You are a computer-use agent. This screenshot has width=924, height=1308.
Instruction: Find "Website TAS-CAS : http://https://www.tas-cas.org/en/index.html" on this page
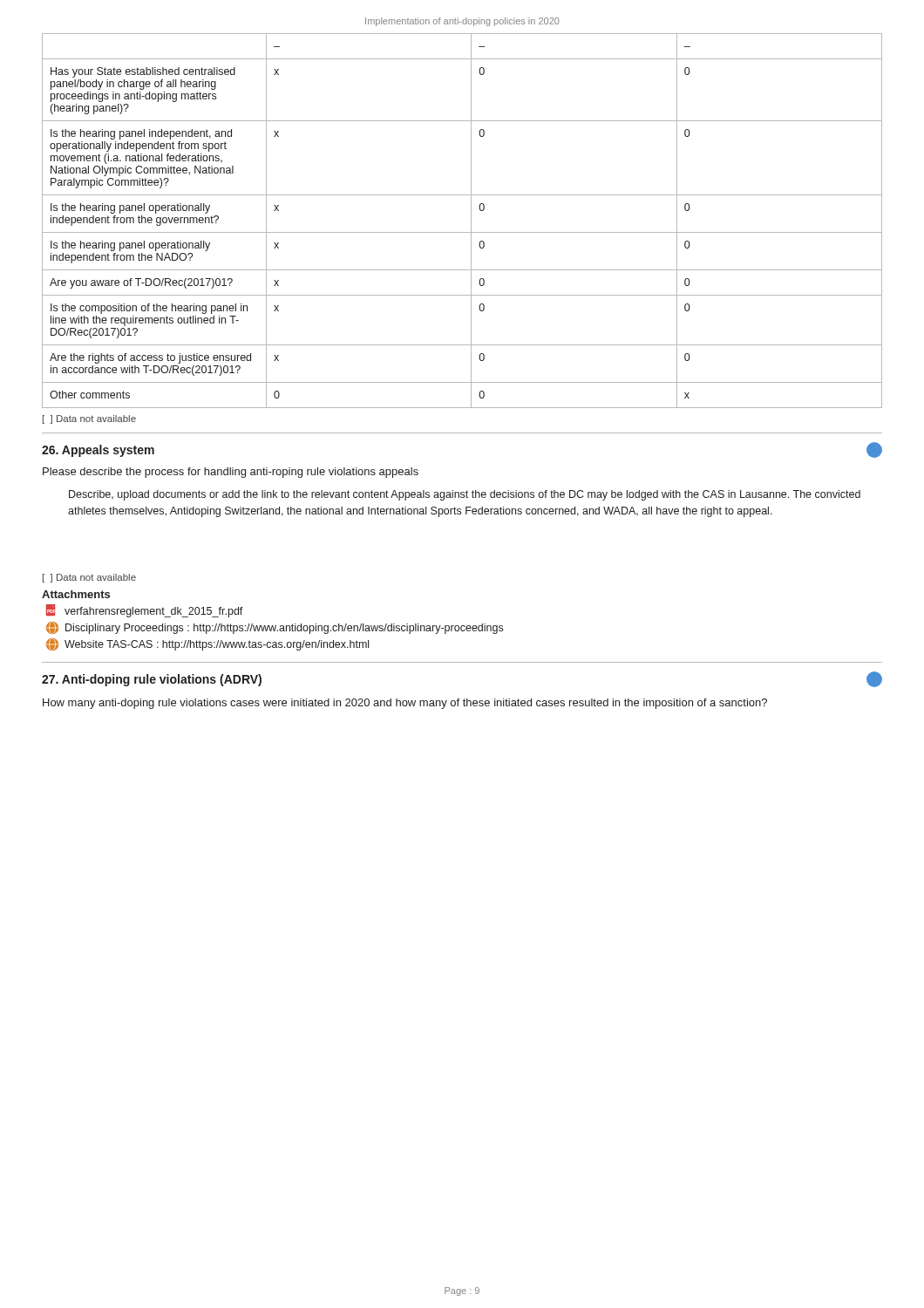coord(208,644)
